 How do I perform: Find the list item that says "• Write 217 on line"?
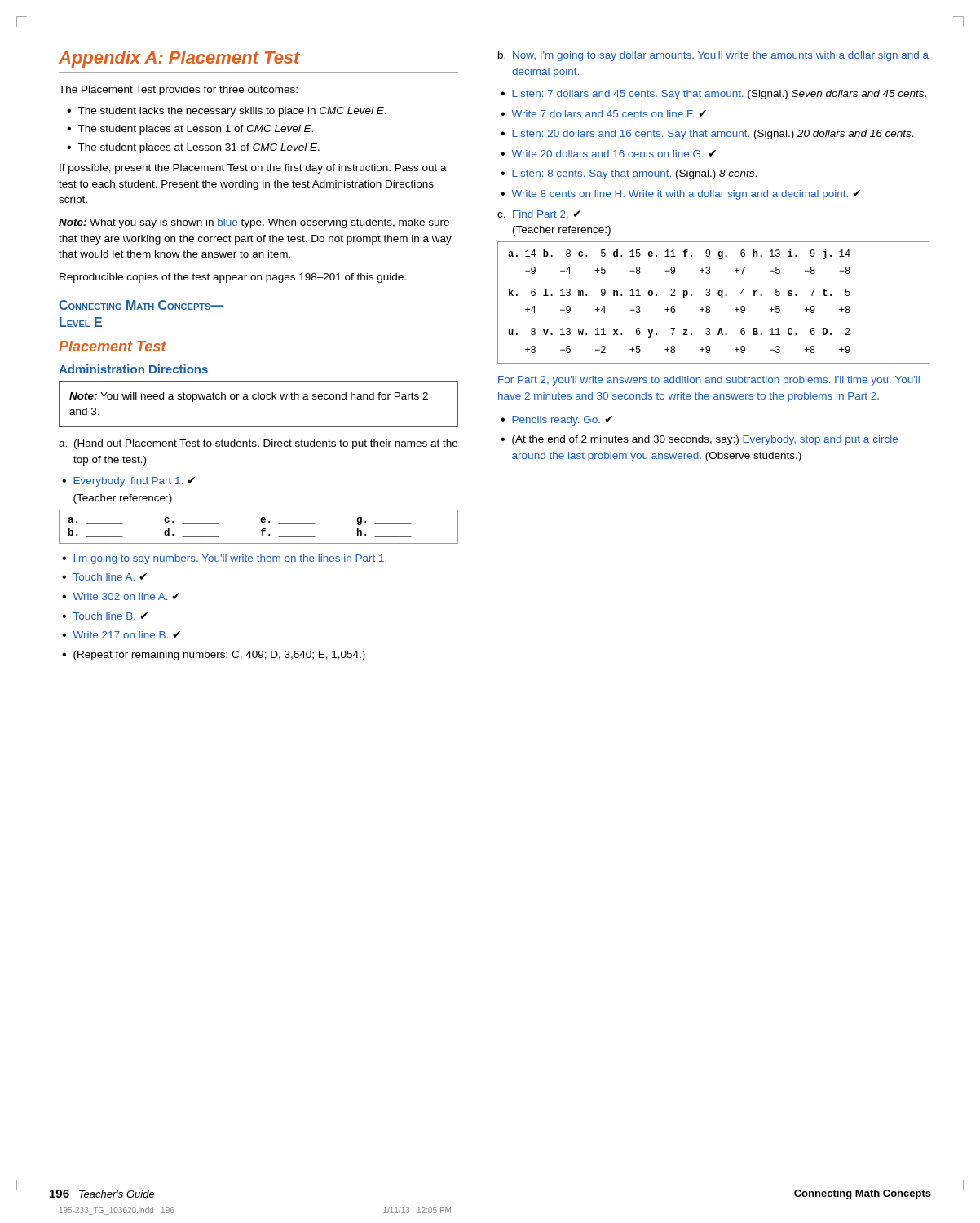click(x=122, y=635)
